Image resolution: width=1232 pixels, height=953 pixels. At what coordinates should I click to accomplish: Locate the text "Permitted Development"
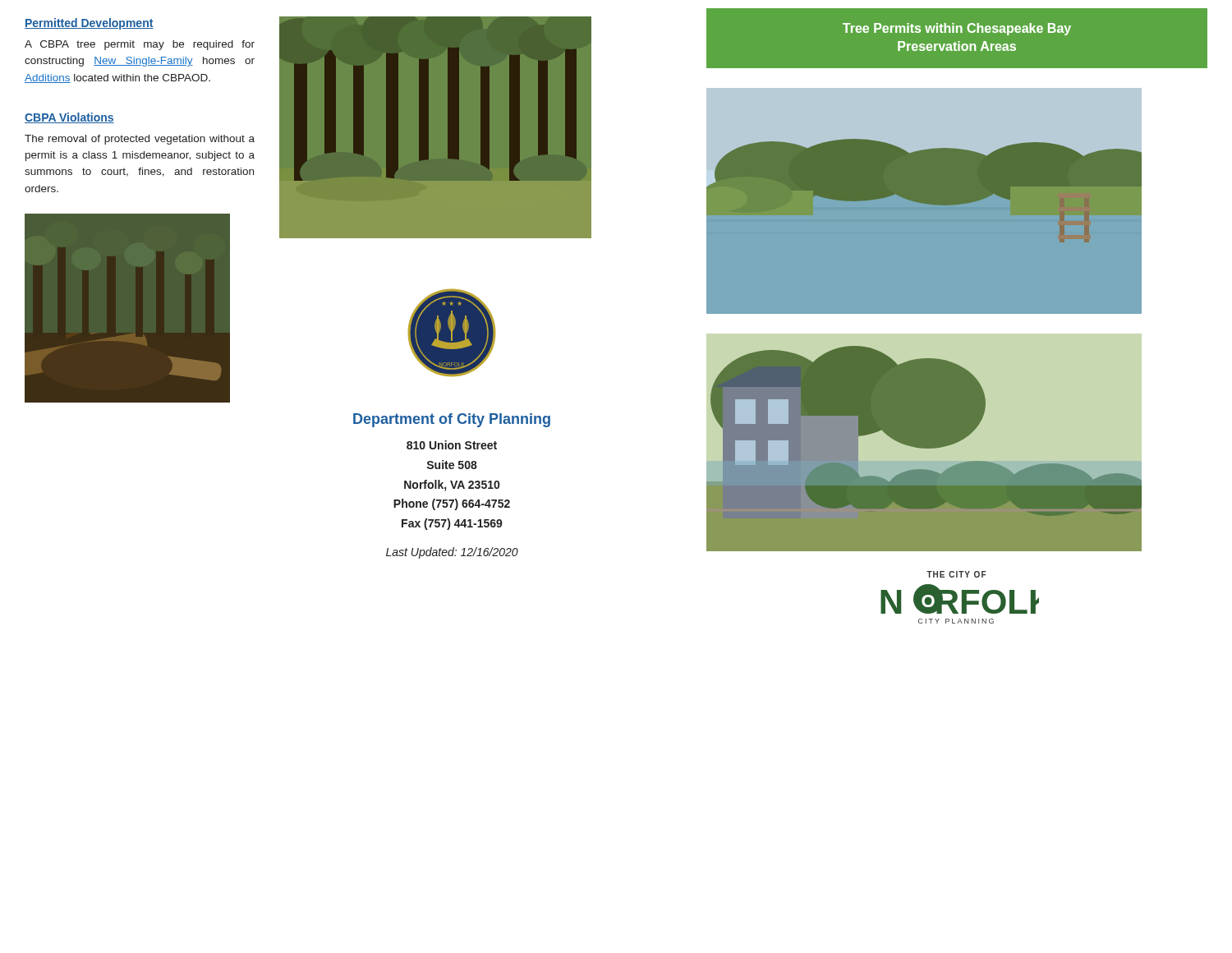(89, 23)
